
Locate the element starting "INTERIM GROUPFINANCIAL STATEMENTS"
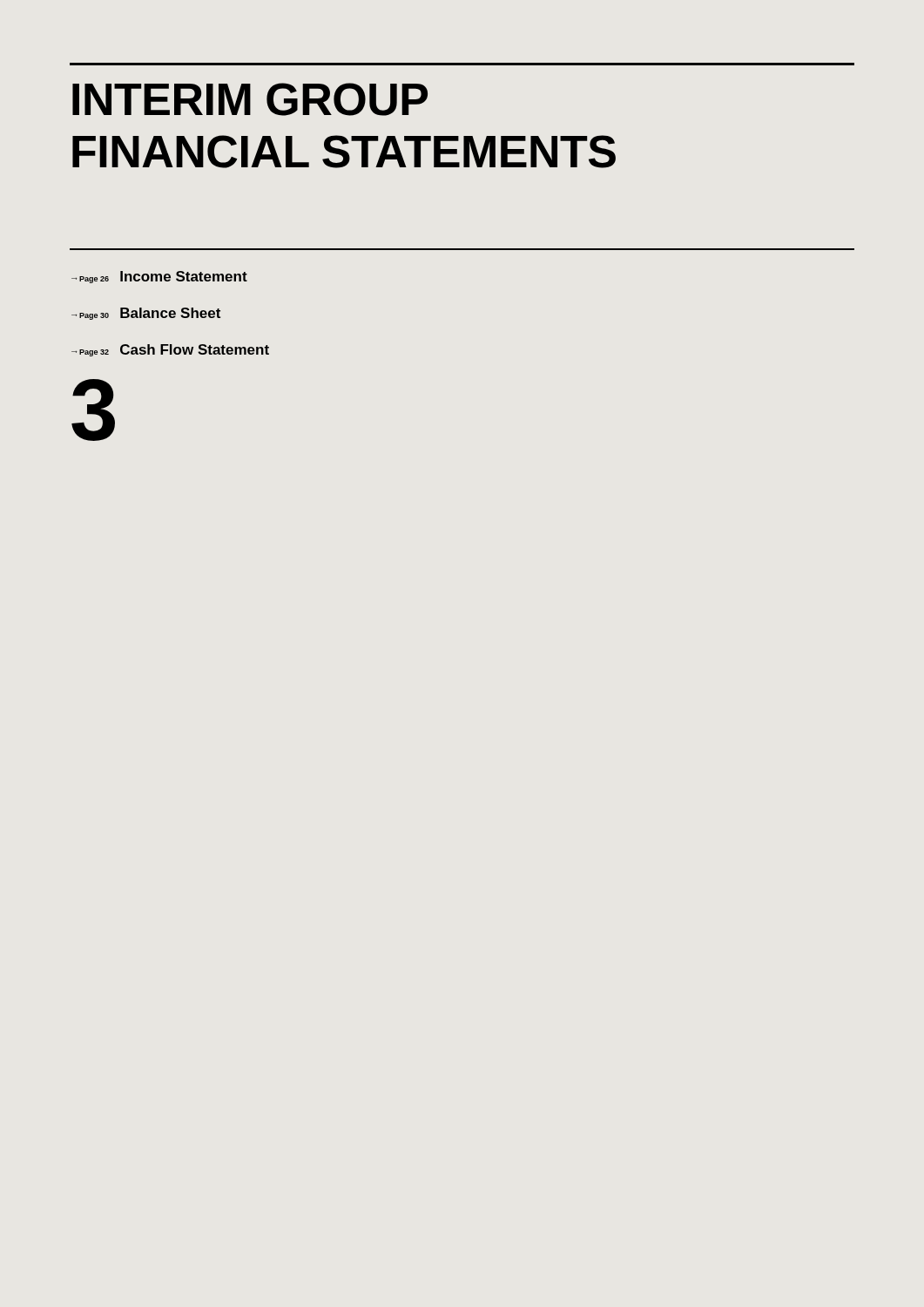[x=462, y=126]
